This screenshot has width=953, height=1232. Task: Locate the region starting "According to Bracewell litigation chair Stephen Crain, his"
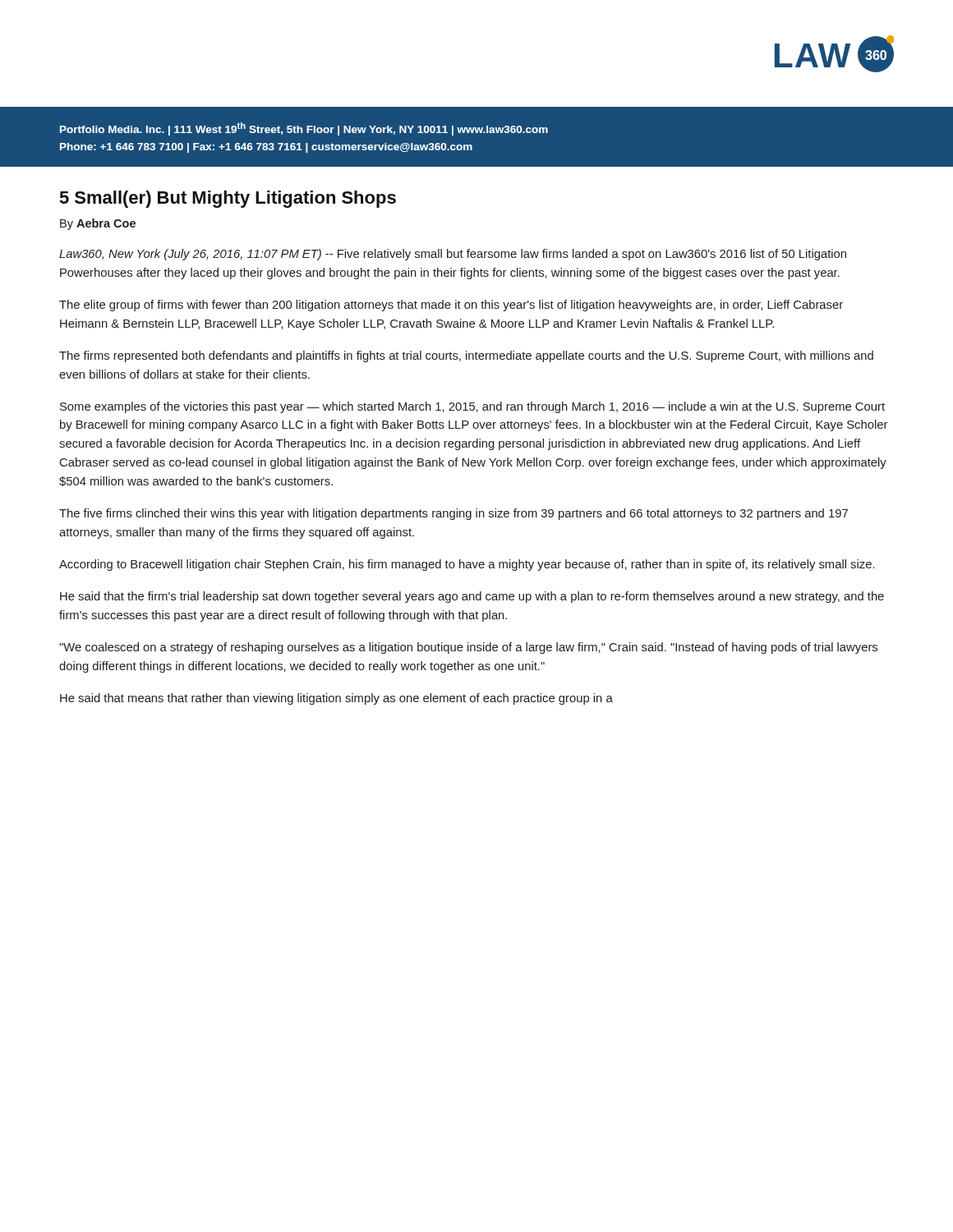(476, 565)
